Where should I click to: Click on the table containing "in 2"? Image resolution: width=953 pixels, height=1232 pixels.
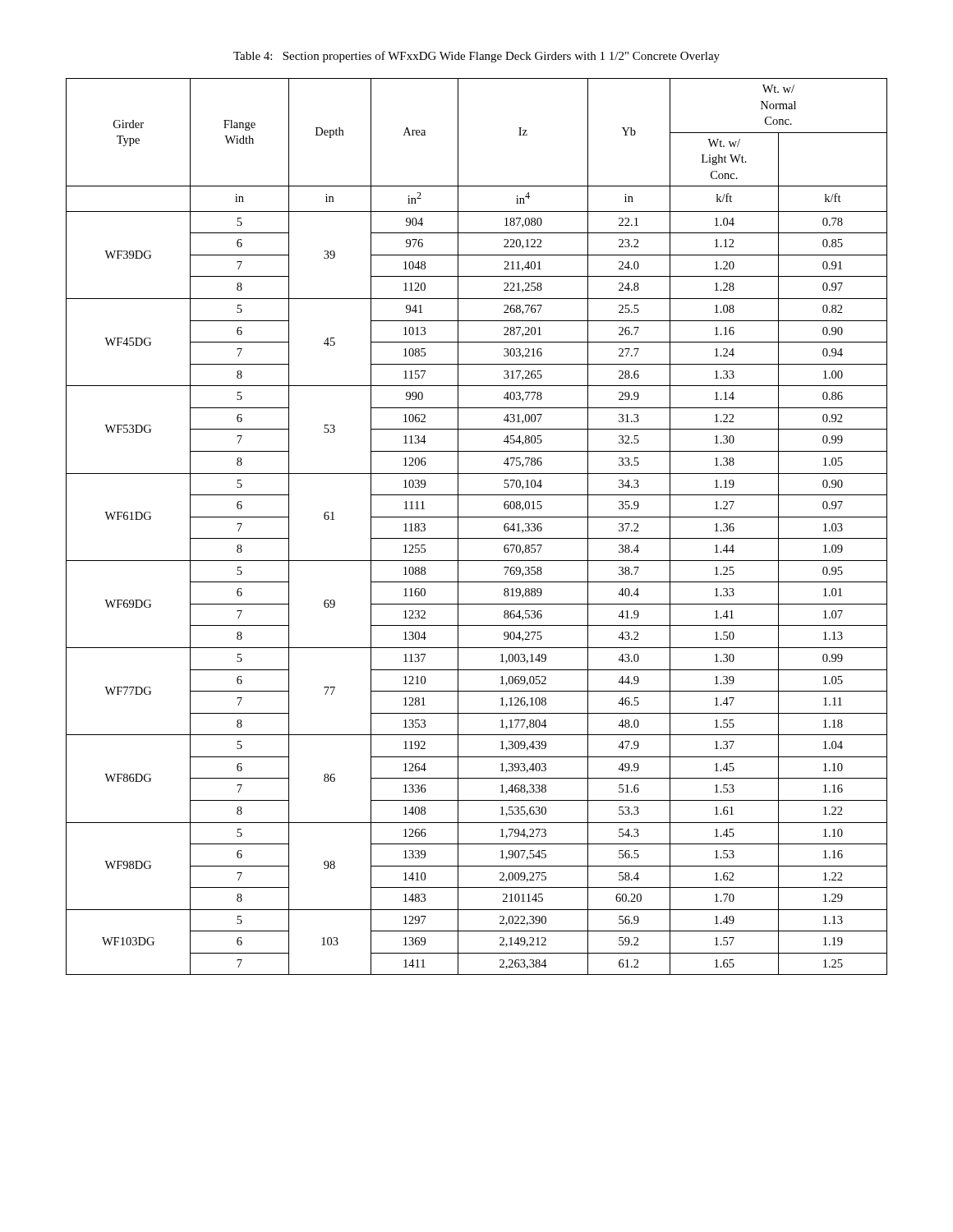(476, 527)
